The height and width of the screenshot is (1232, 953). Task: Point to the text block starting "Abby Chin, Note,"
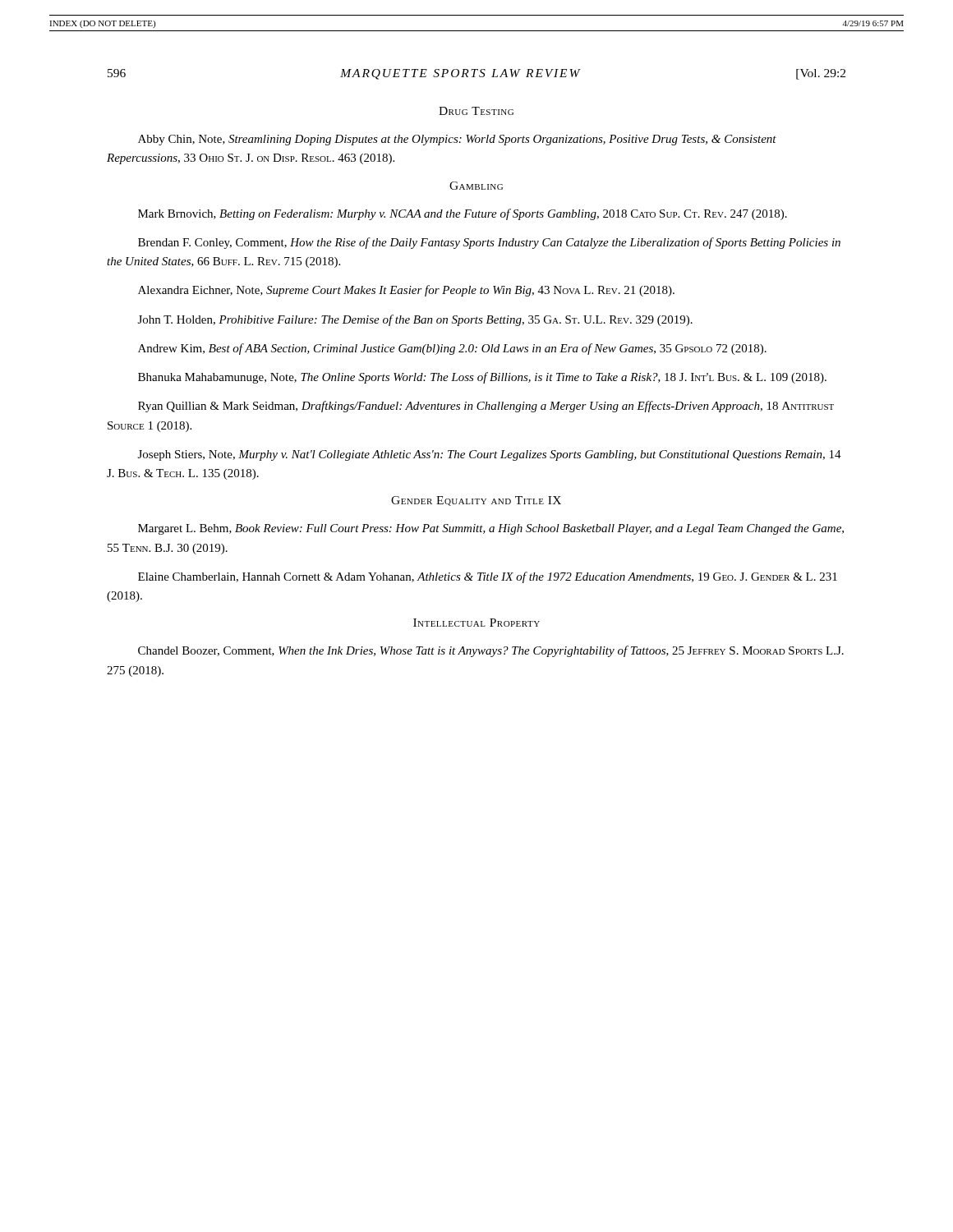coord(476,149)
